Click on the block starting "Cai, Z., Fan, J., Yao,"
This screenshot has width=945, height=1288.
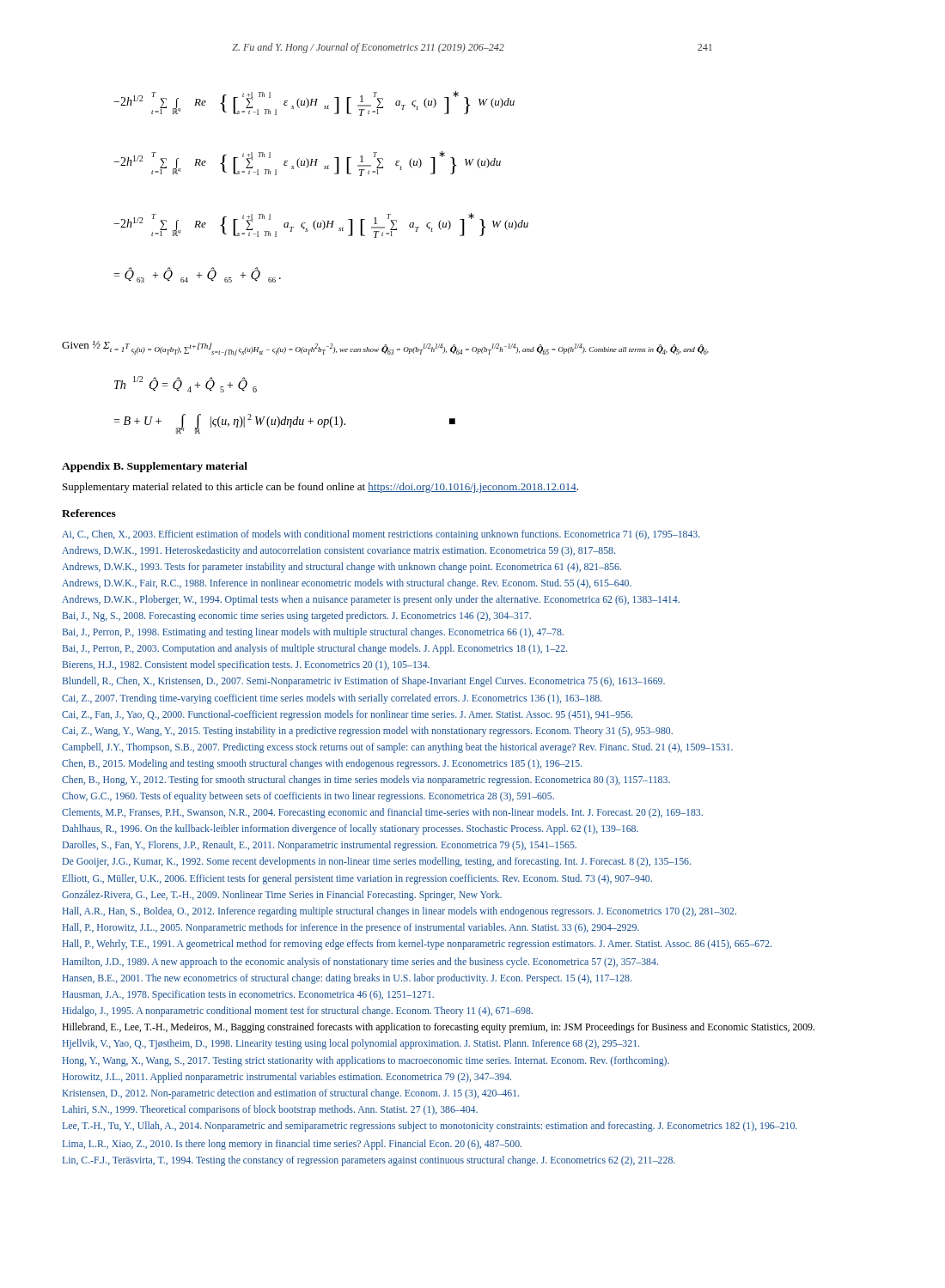tap(347, 714)
